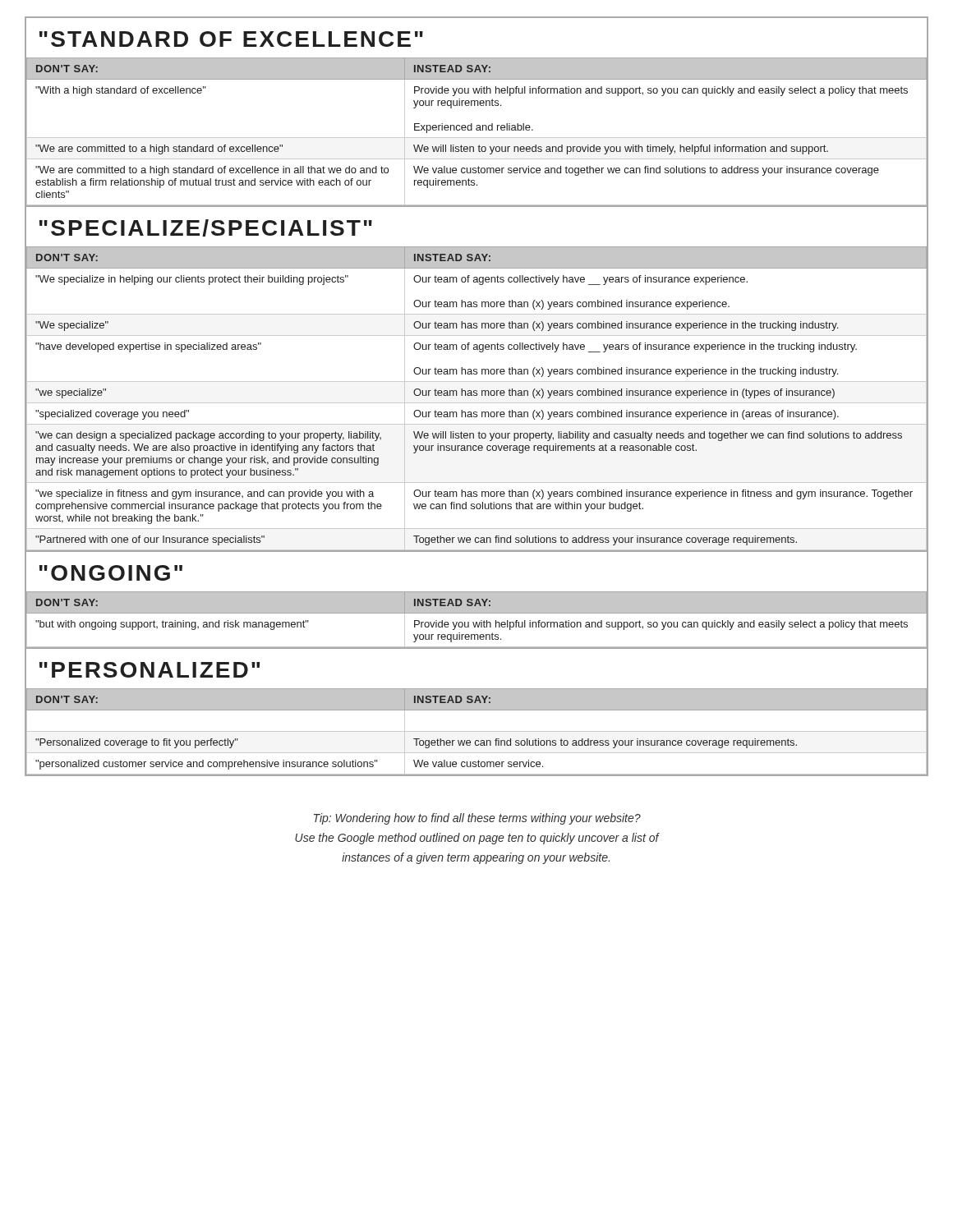
Task: Select the text starting ""PERSONALIZED" DON'T SAY: INSTEAD"
Action: pyautogui.click(x=476, y=712)
